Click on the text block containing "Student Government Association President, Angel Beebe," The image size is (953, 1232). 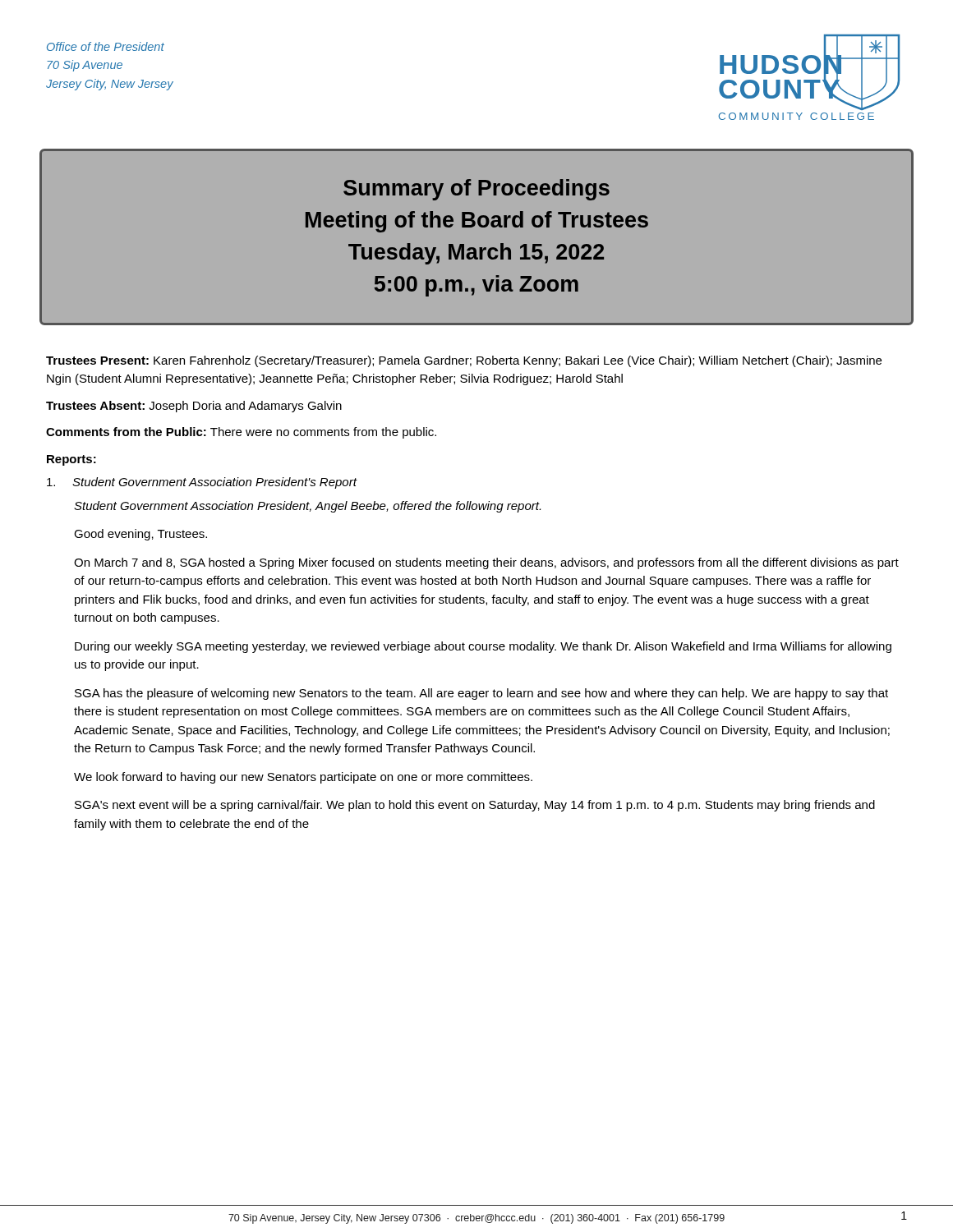point(308,505)
